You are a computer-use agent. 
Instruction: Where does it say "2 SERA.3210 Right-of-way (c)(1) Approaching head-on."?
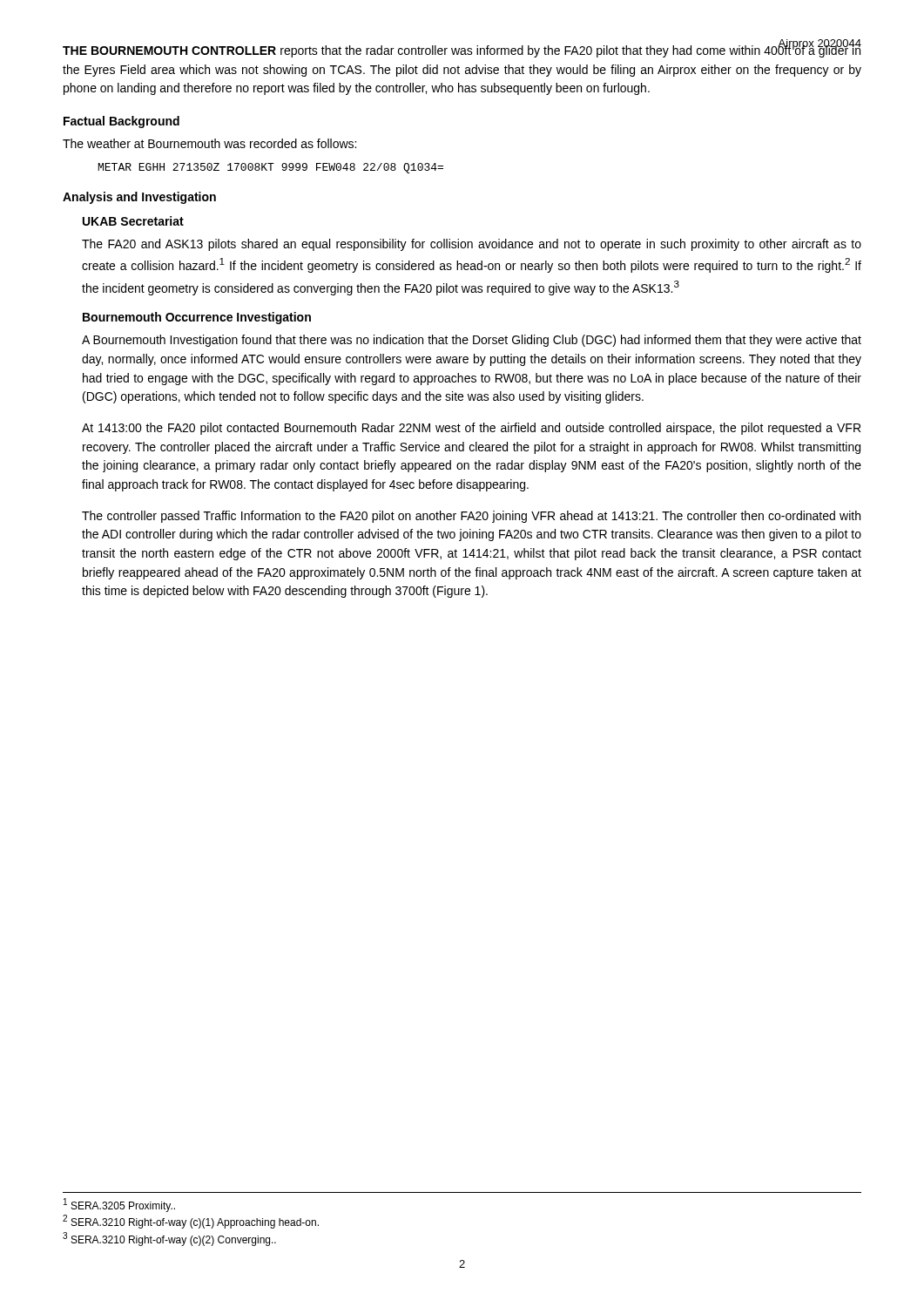(x=191, y=1222)
